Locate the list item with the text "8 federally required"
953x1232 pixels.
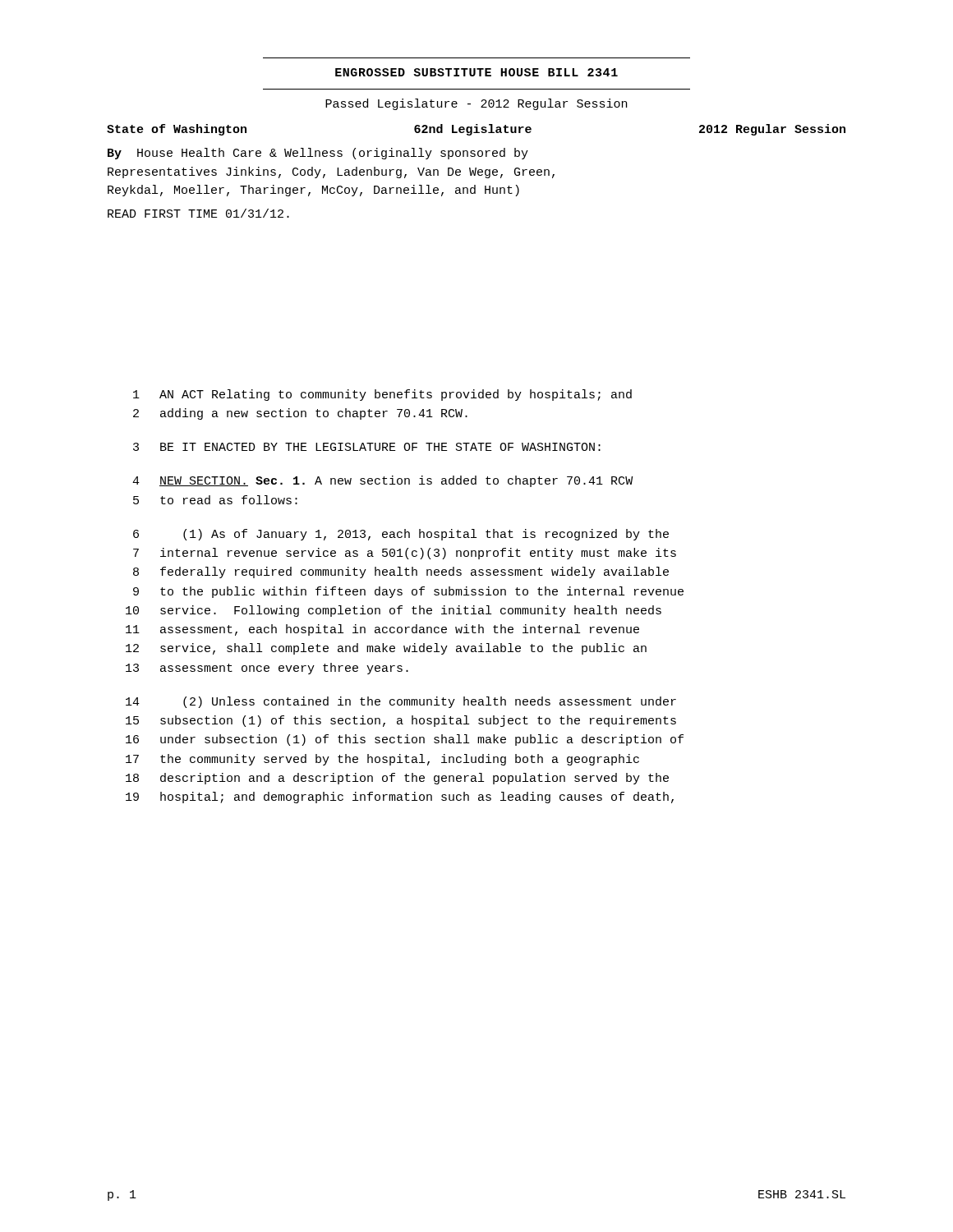[x=476, y=573]
